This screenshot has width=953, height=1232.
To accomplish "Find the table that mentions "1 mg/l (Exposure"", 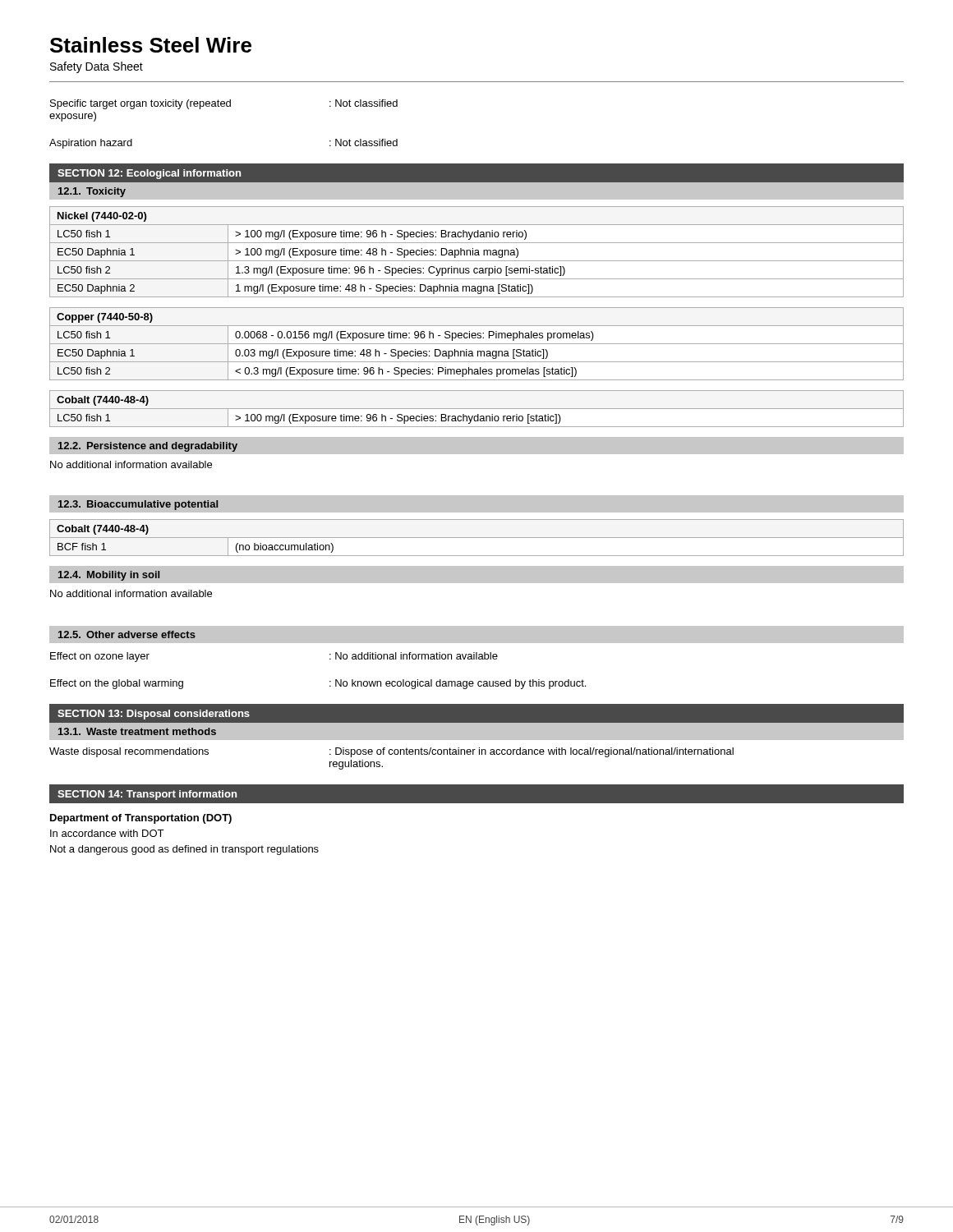I will [x=476, y=252].
